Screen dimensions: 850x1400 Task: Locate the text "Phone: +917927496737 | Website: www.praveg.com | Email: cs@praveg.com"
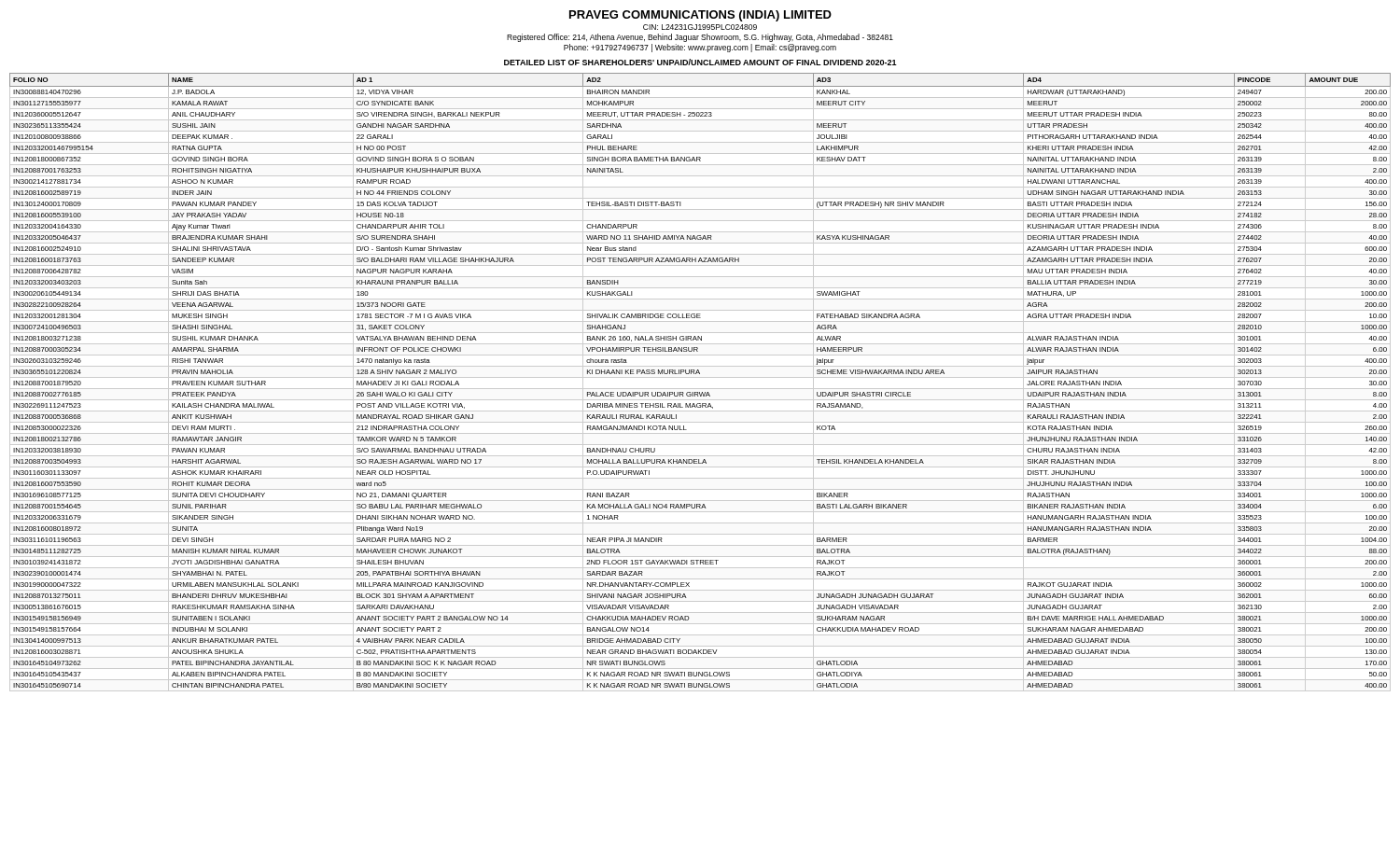700,48
